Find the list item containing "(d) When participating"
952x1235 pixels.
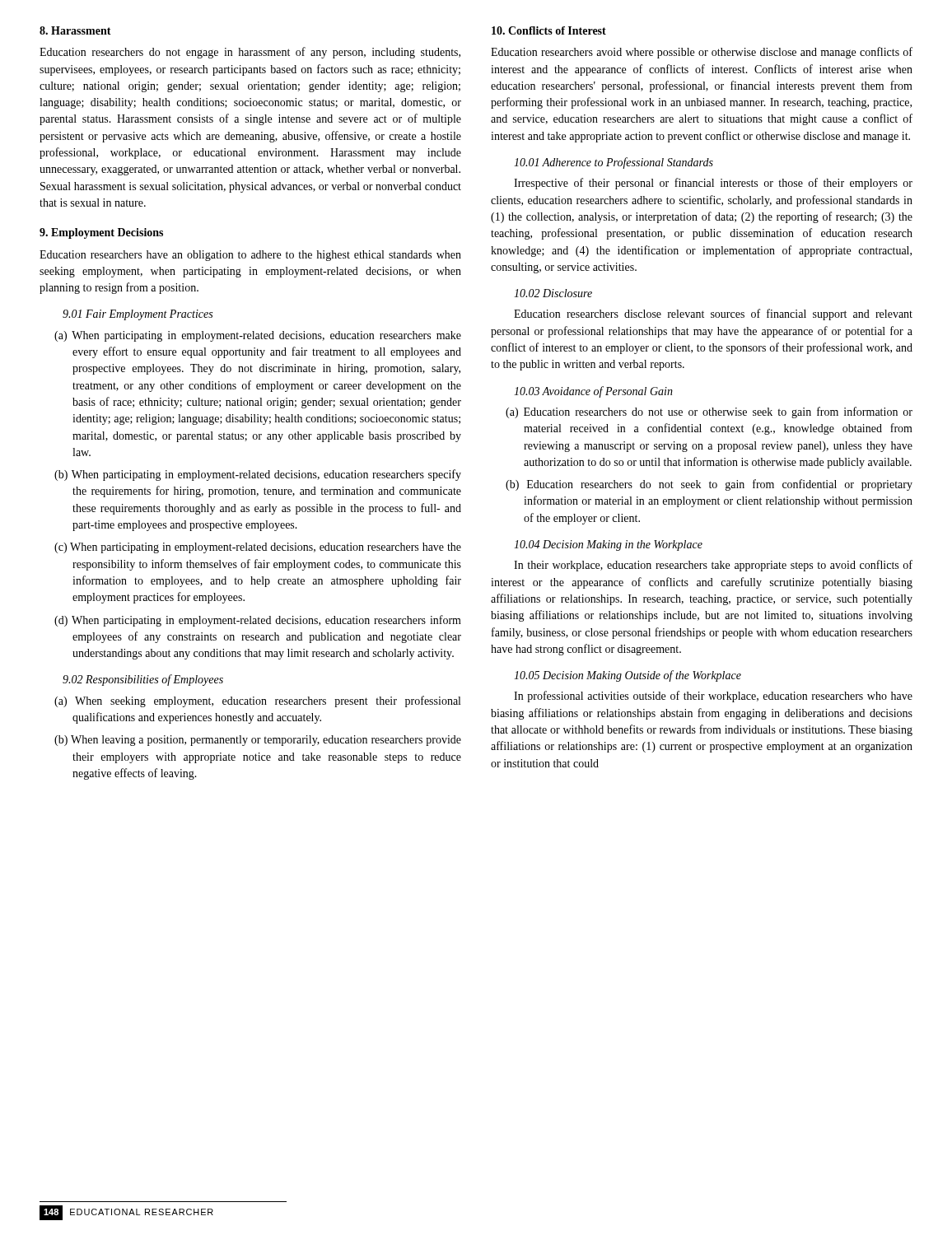tap(258, 637)
